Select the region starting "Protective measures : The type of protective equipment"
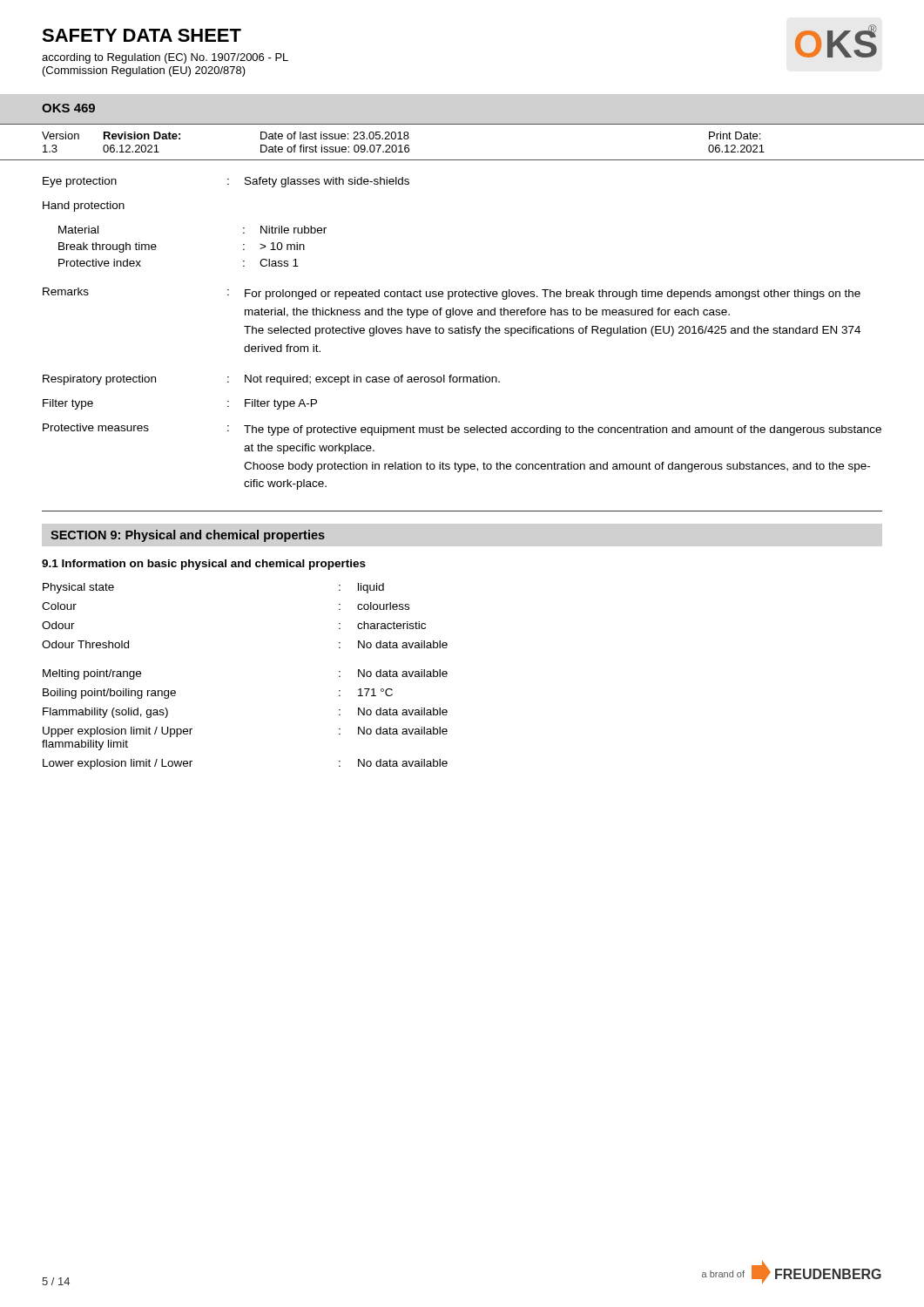 [462, 457]
